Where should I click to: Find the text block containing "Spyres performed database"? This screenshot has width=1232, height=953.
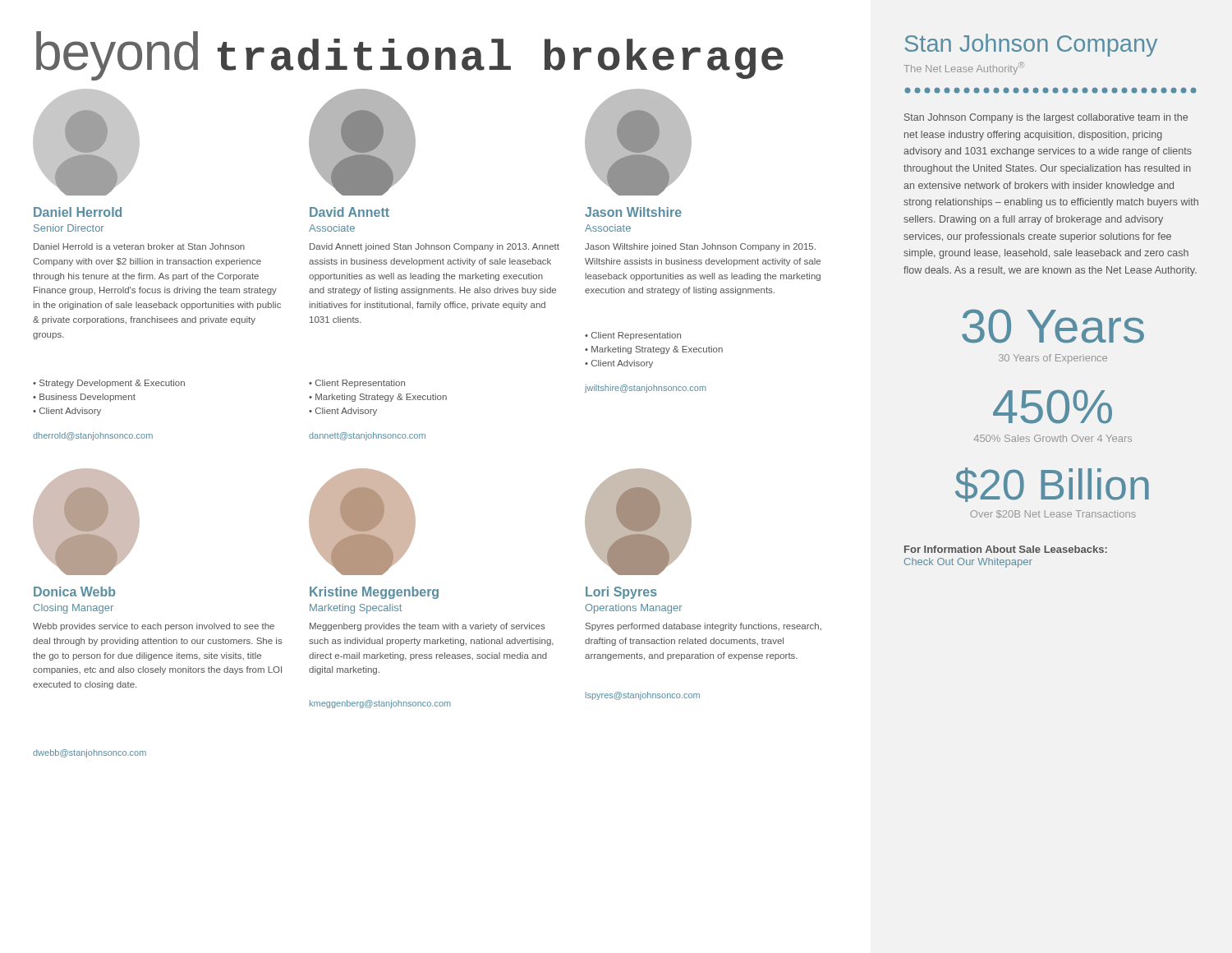pyautogui.click(x=703, y=641)
